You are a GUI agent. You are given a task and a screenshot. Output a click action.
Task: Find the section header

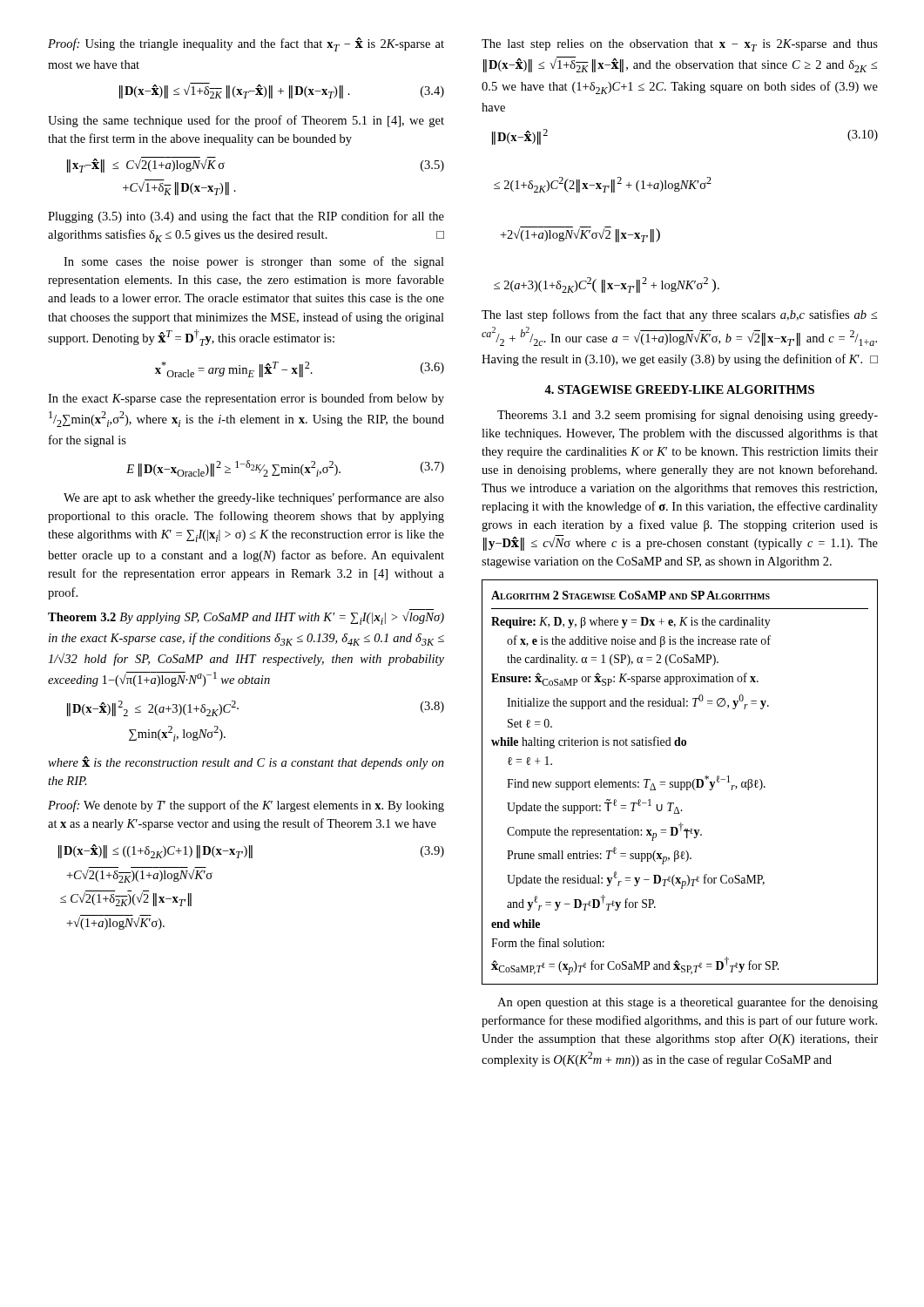point(680,390)
